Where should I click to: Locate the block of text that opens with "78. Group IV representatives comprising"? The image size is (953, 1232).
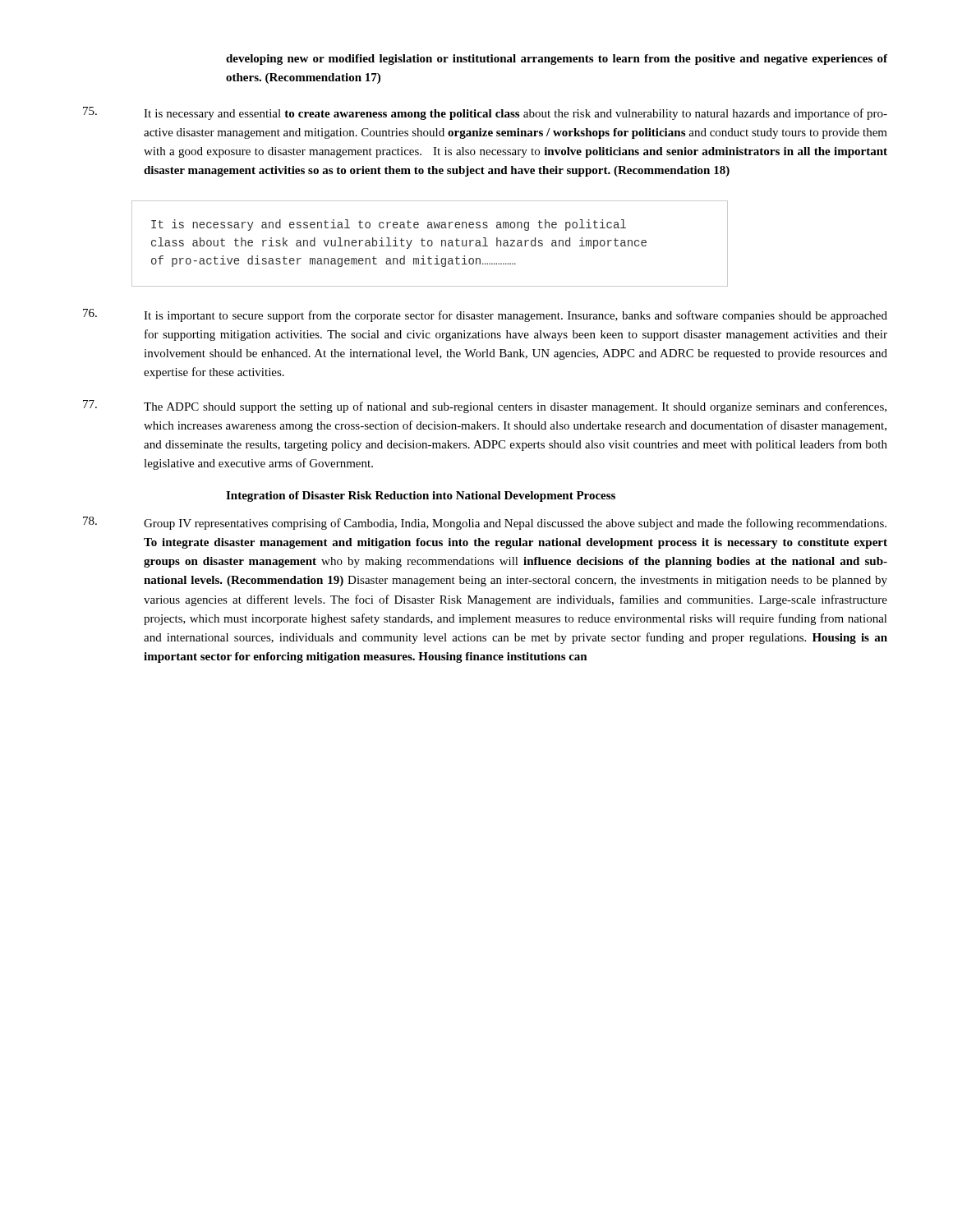[485, 590]
